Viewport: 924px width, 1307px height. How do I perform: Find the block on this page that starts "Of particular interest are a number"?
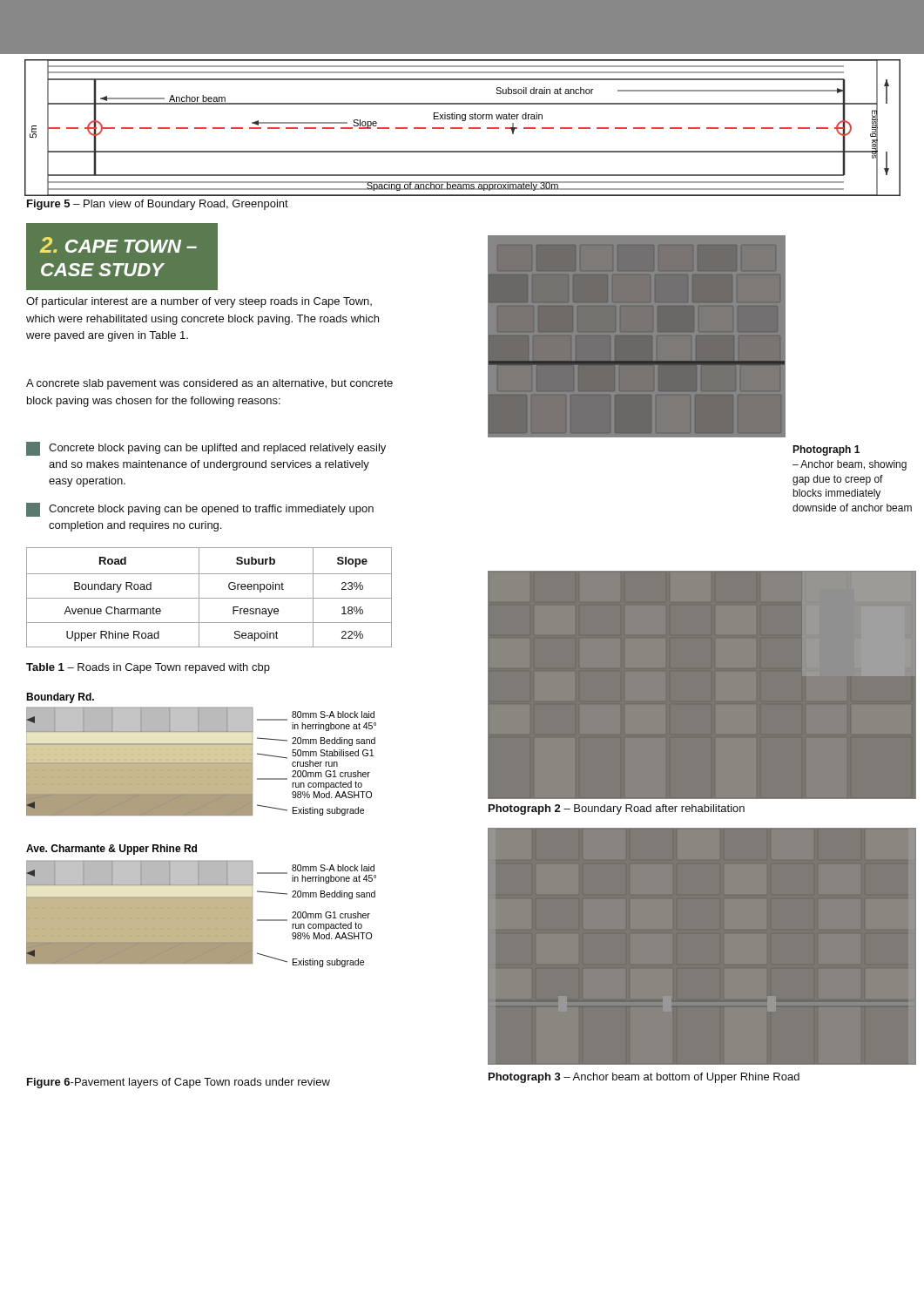pos(203,318)
